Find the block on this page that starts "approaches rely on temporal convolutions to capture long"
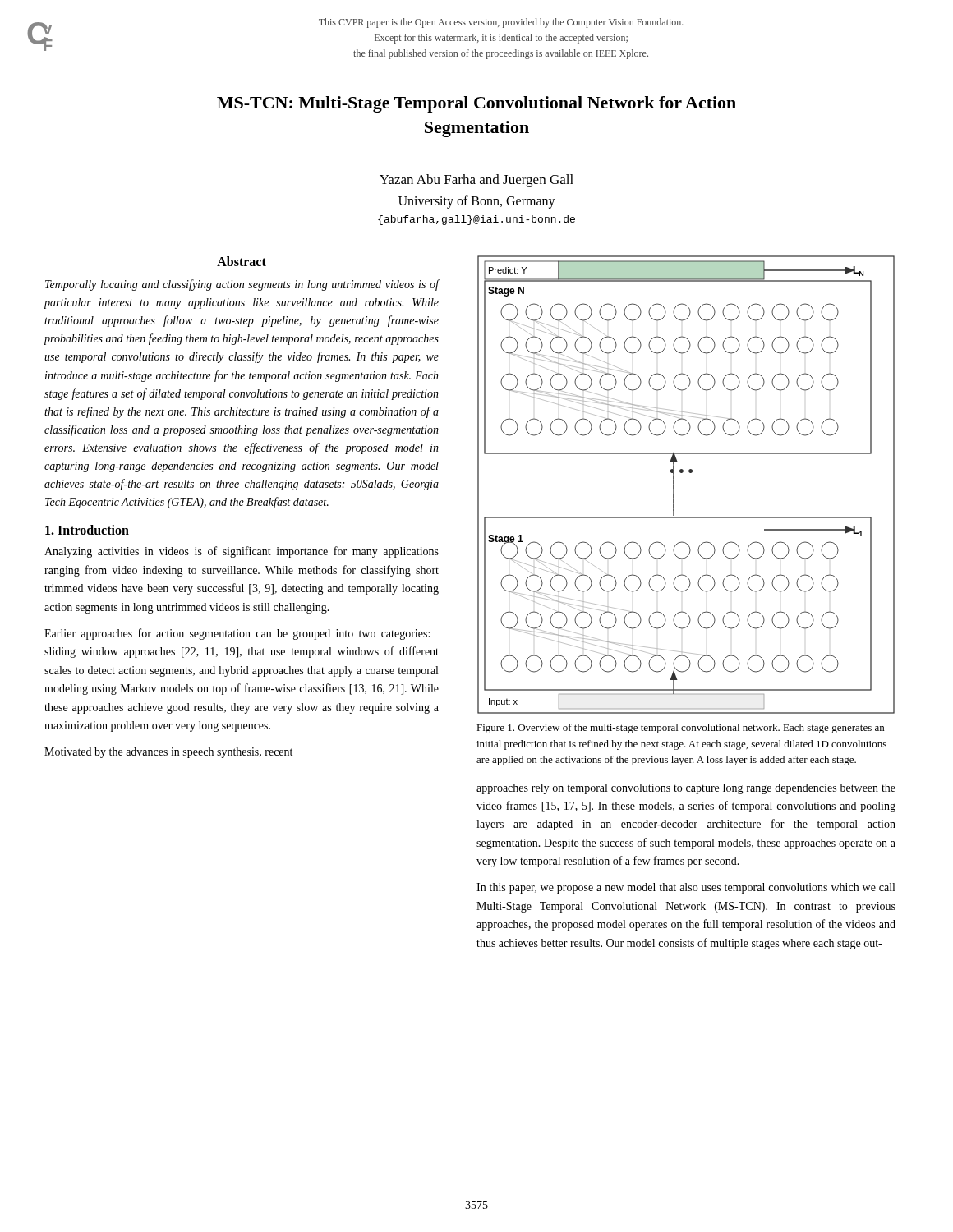The height and width of the screenshot is (1232, 953). 686,824
